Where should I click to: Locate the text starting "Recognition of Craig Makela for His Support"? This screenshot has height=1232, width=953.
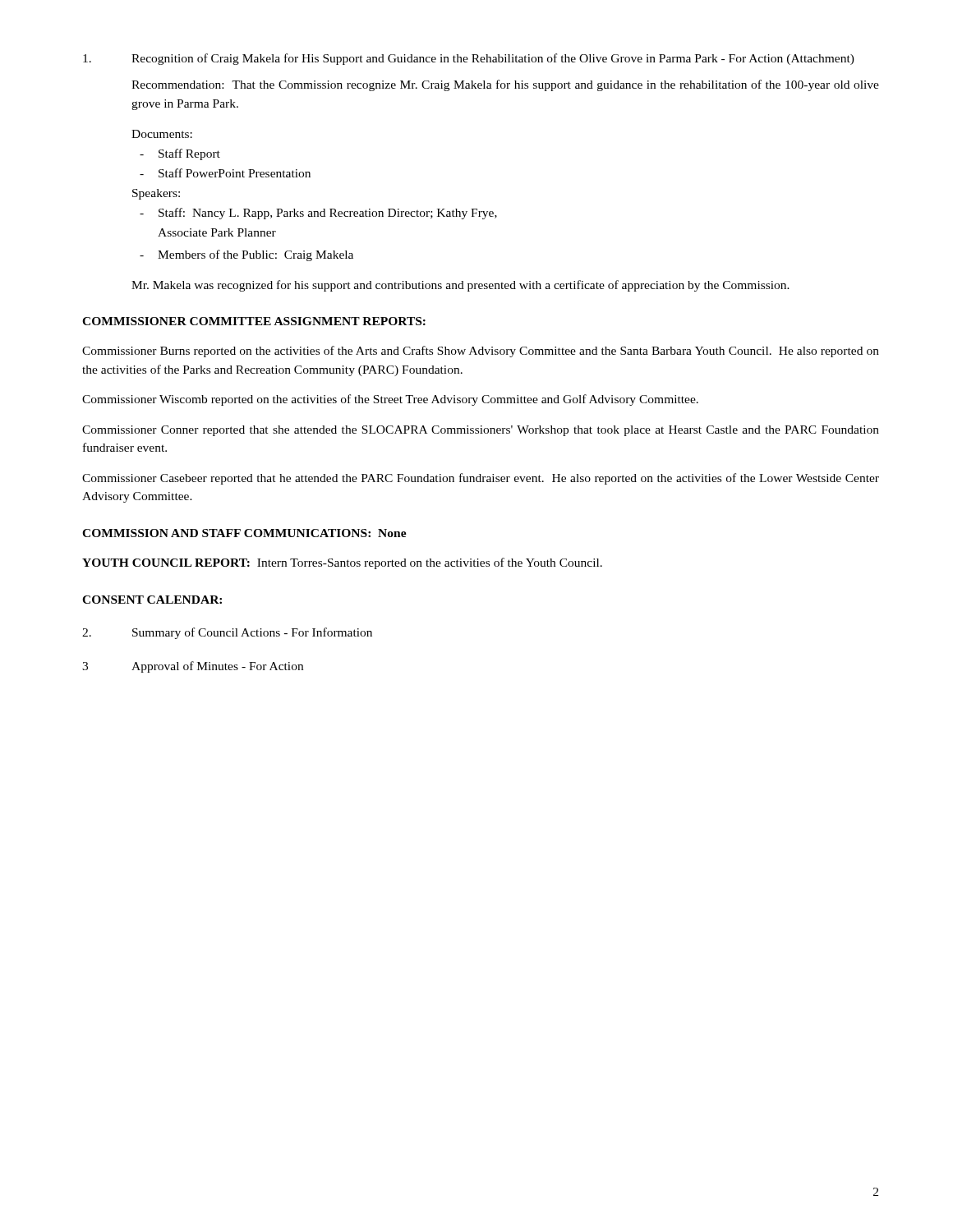point(481,59)
